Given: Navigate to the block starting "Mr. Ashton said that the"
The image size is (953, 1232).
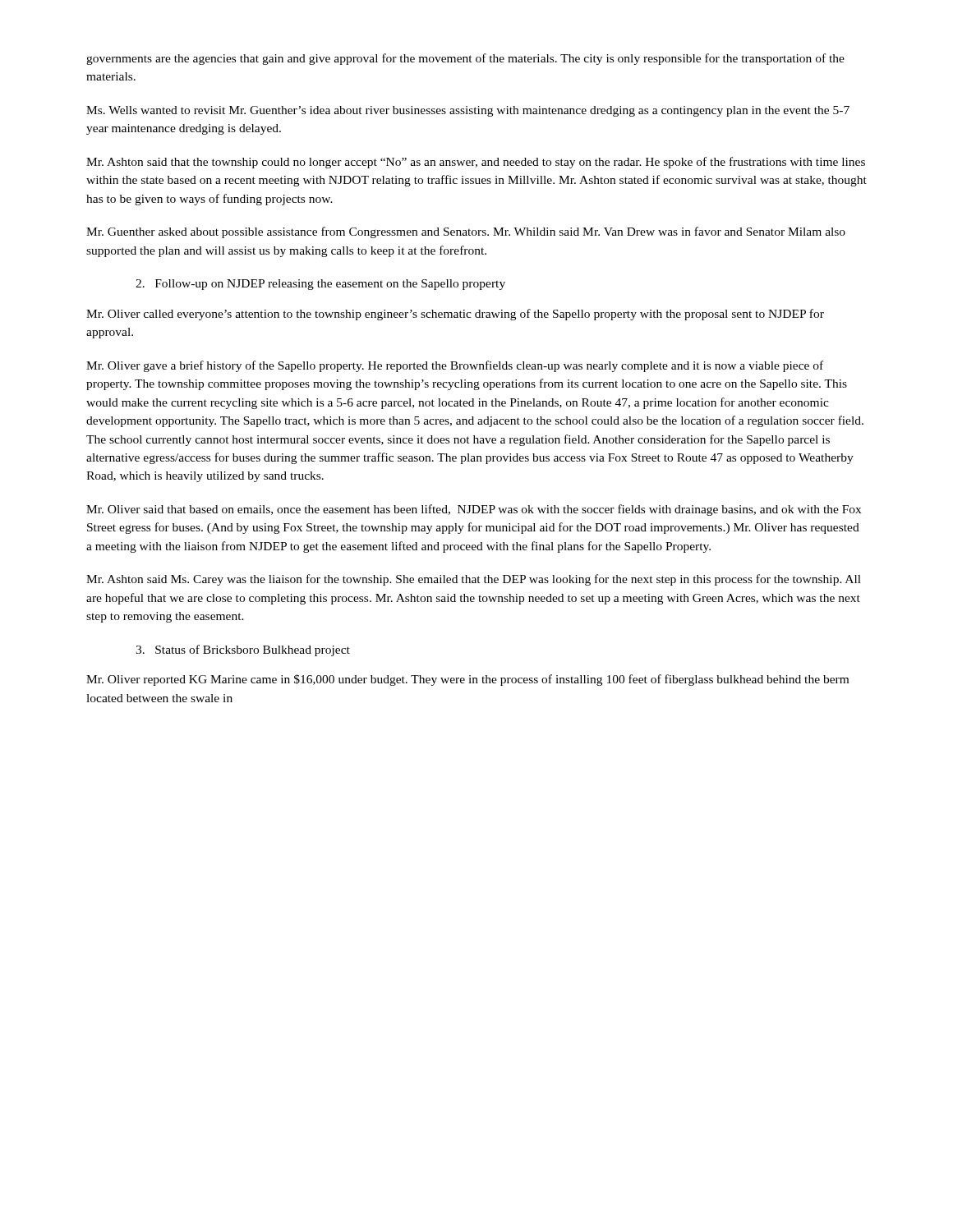Looking at the screenshot, I should coord(476,180).
